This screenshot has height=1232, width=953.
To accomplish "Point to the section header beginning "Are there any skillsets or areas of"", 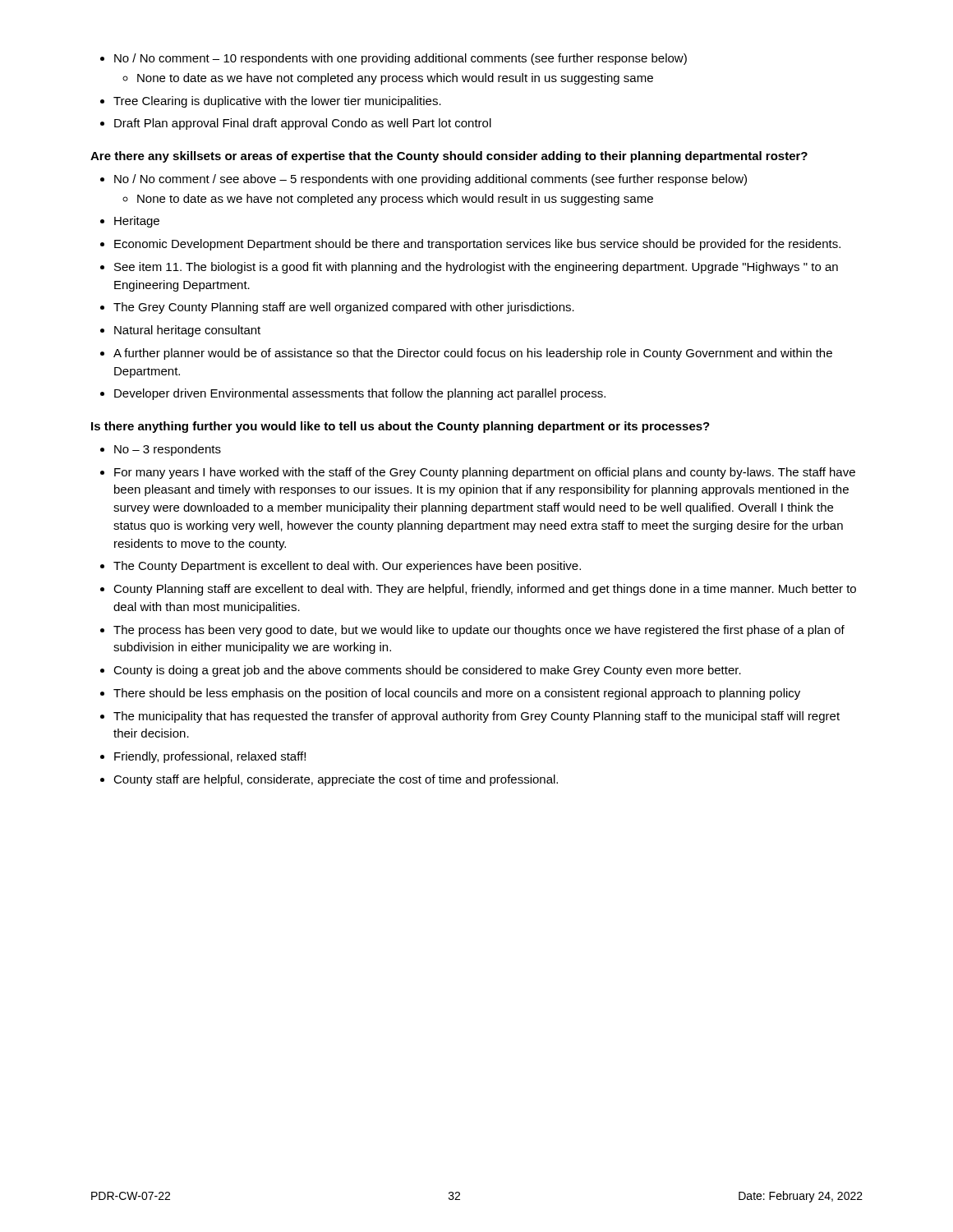I will (449, 156).
